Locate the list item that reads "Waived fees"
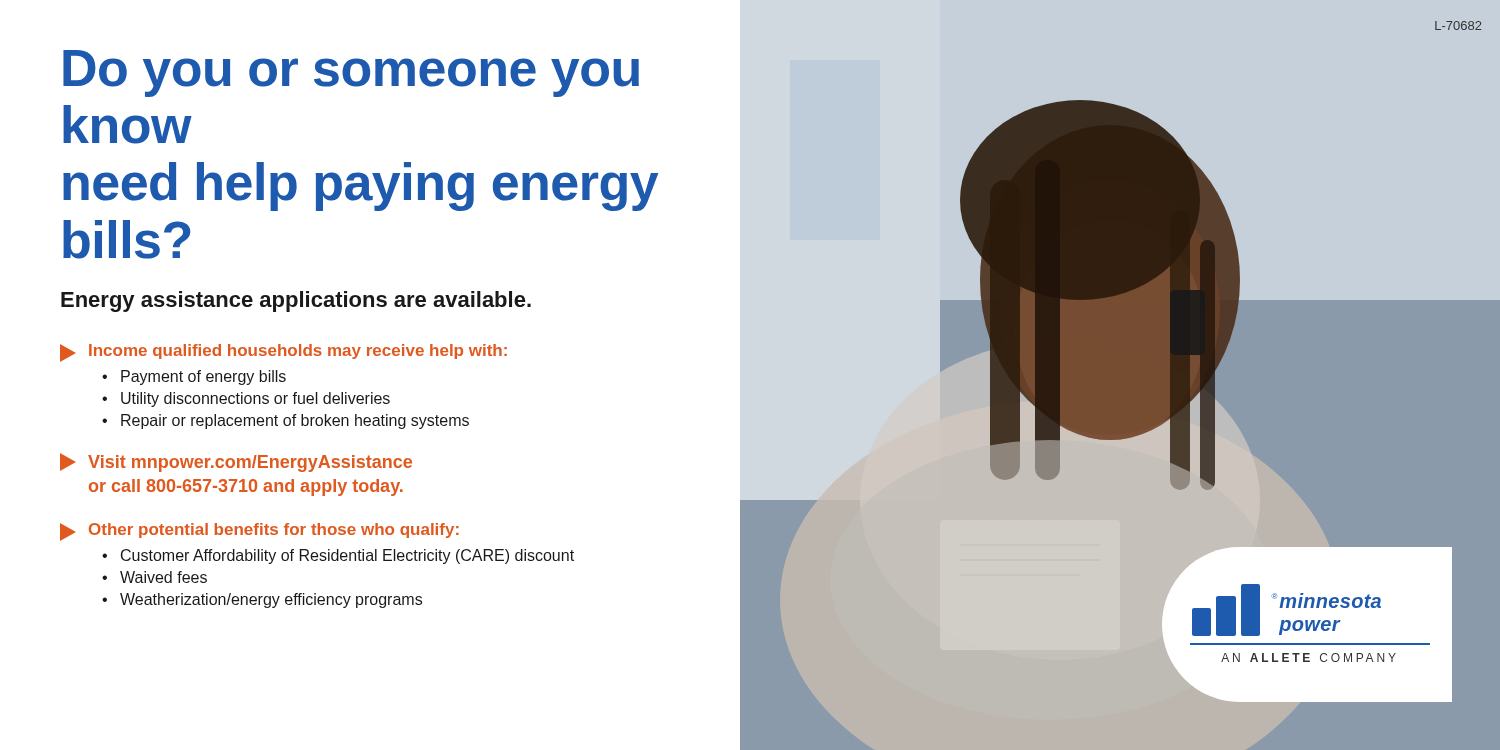 click(164, 578)
